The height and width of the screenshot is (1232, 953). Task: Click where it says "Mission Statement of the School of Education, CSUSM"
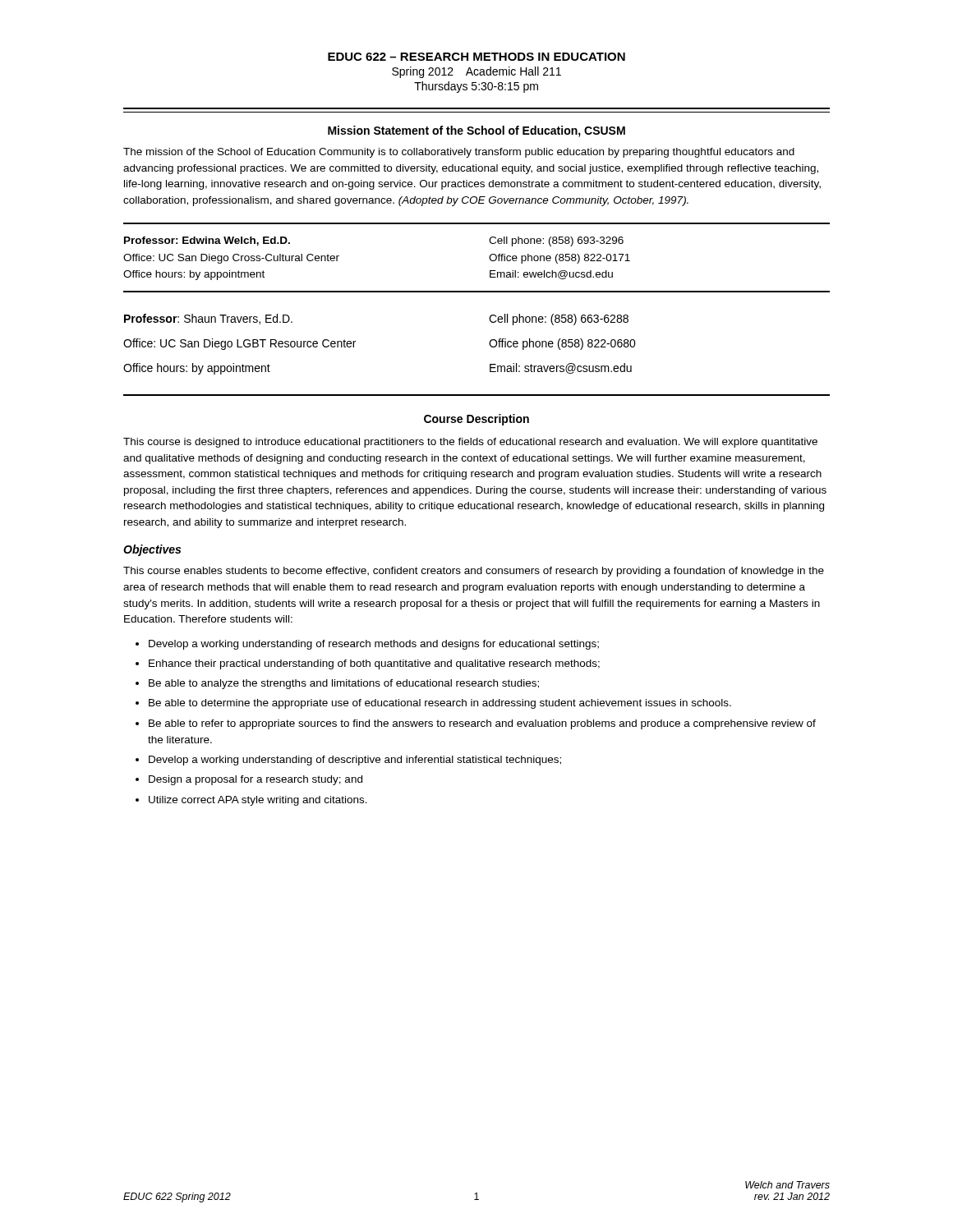pos(476,131)
